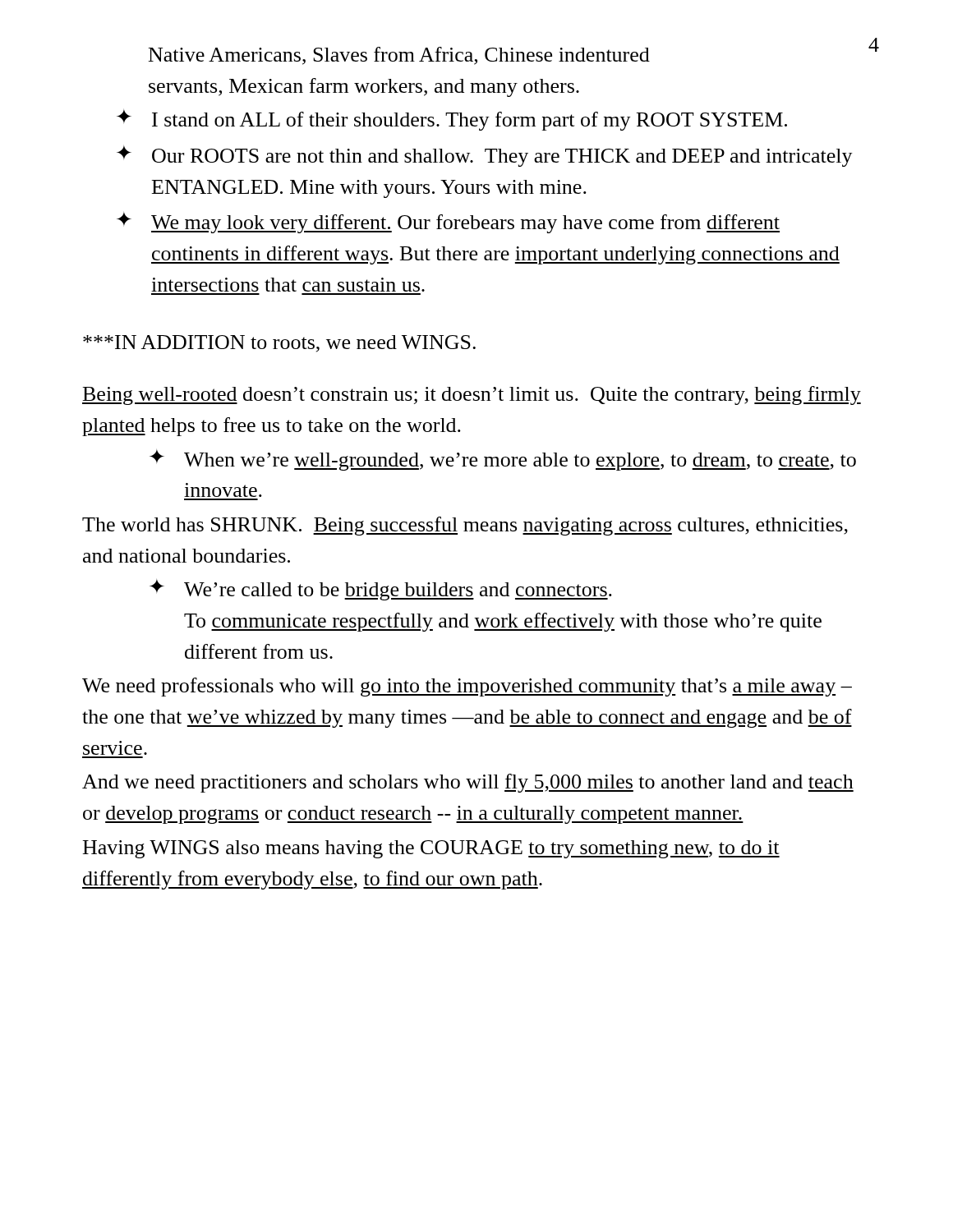The image size is (953, 1232).
Task: Select the list item containing "✦ We may look very different. Our"
Action: point(493,254)
